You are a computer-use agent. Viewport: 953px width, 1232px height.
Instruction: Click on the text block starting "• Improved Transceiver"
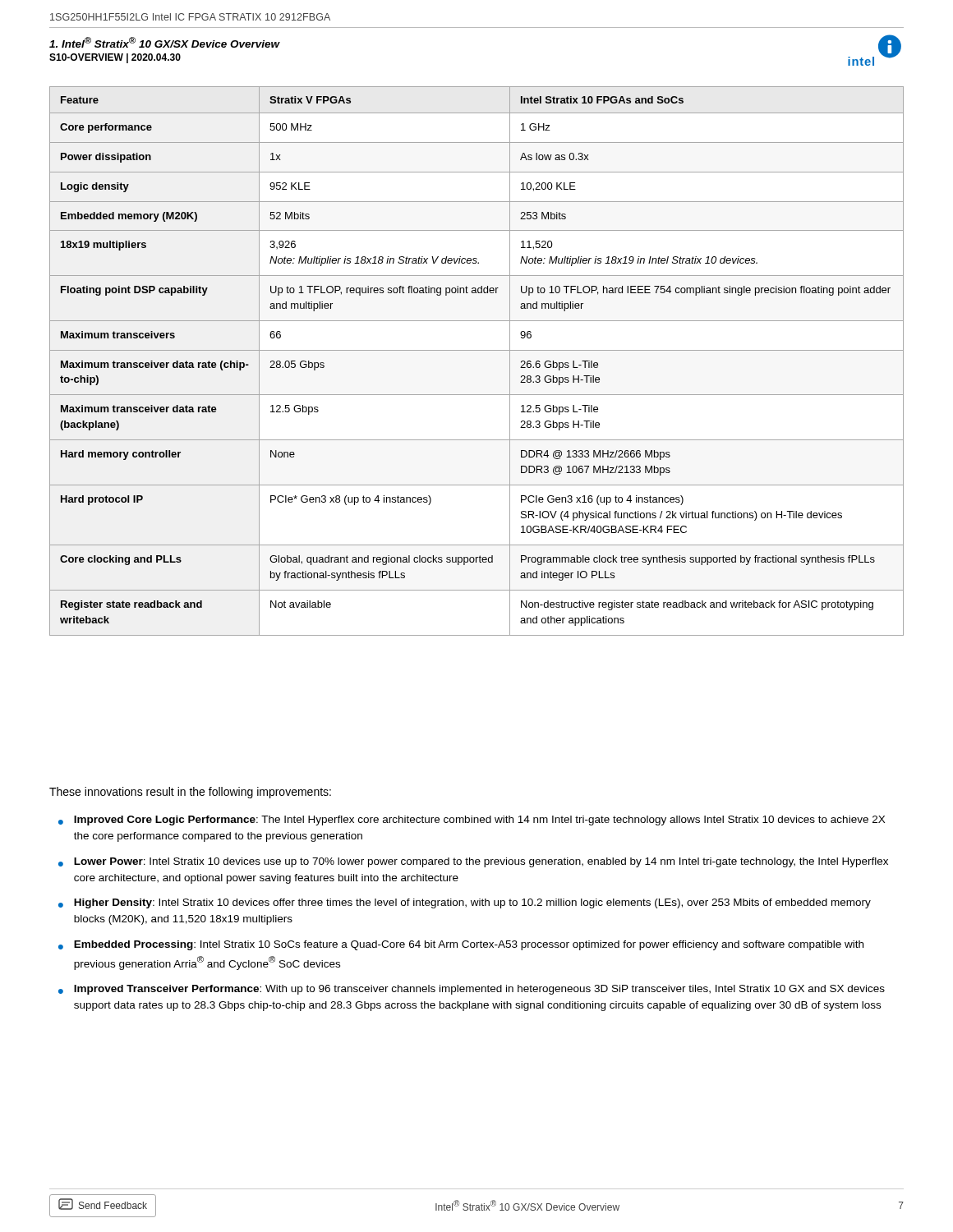click(481, 997)
